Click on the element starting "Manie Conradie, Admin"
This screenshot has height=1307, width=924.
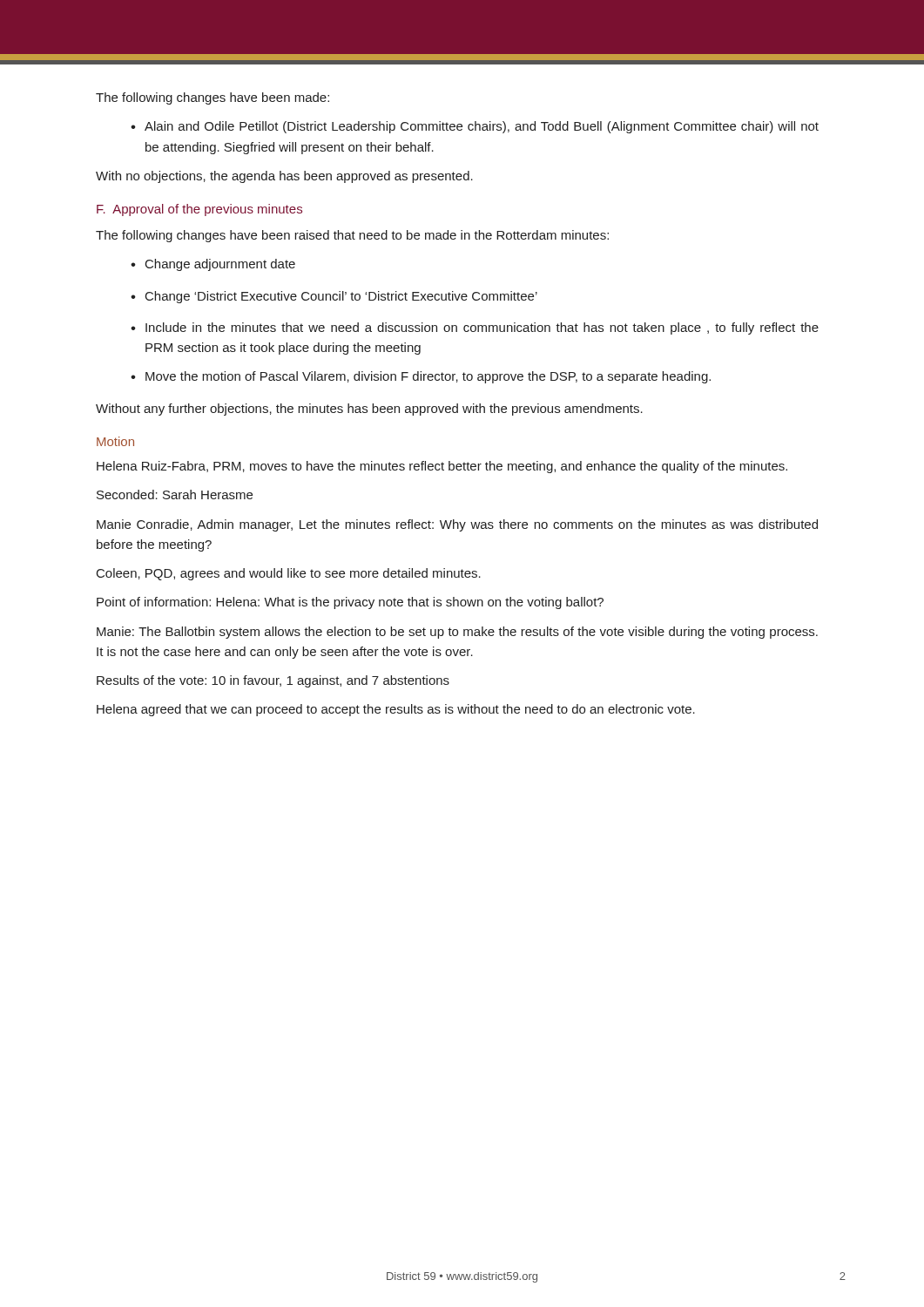click(457, 534)
